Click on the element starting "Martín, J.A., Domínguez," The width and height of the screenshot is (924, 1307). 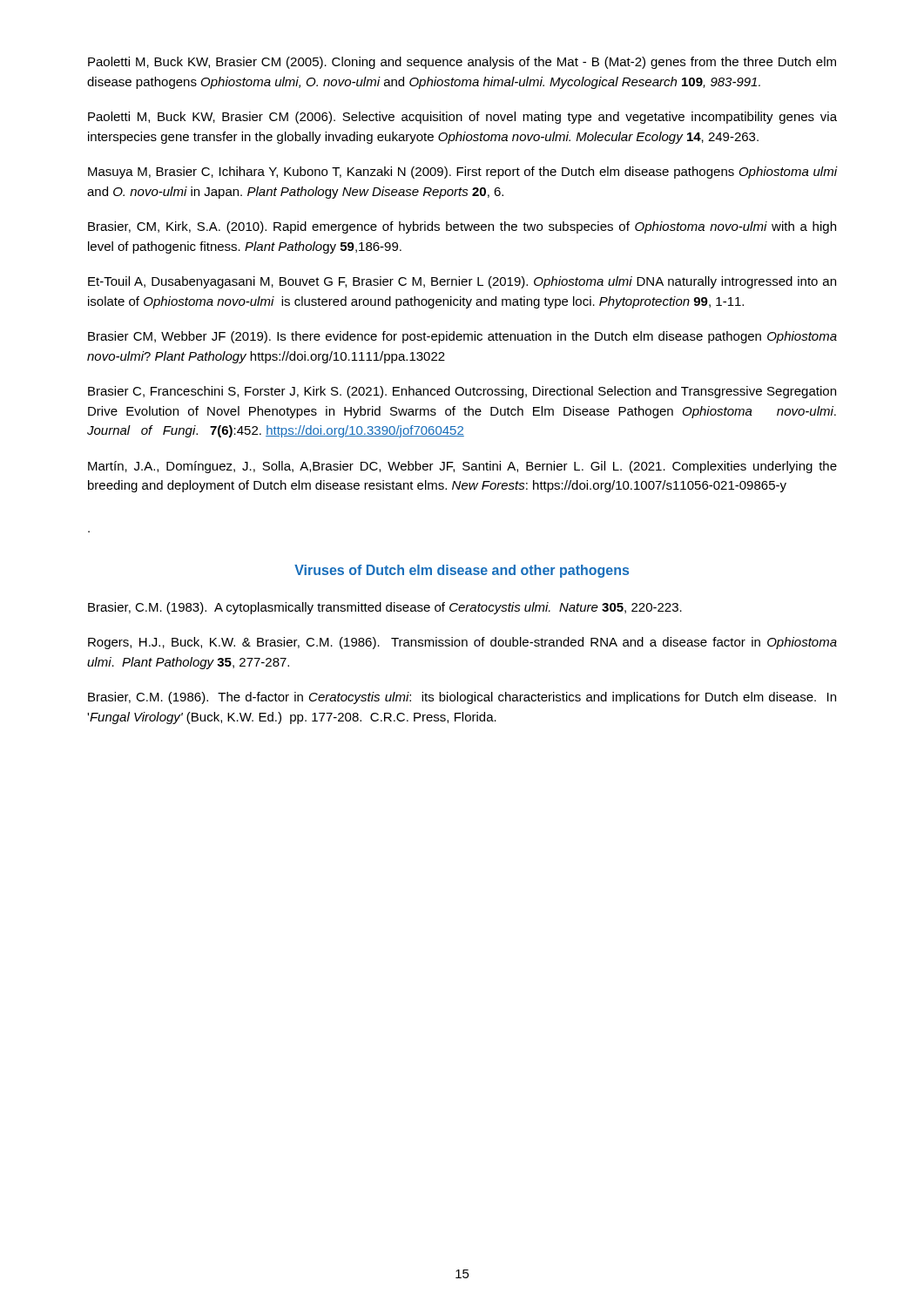[462, 475]
